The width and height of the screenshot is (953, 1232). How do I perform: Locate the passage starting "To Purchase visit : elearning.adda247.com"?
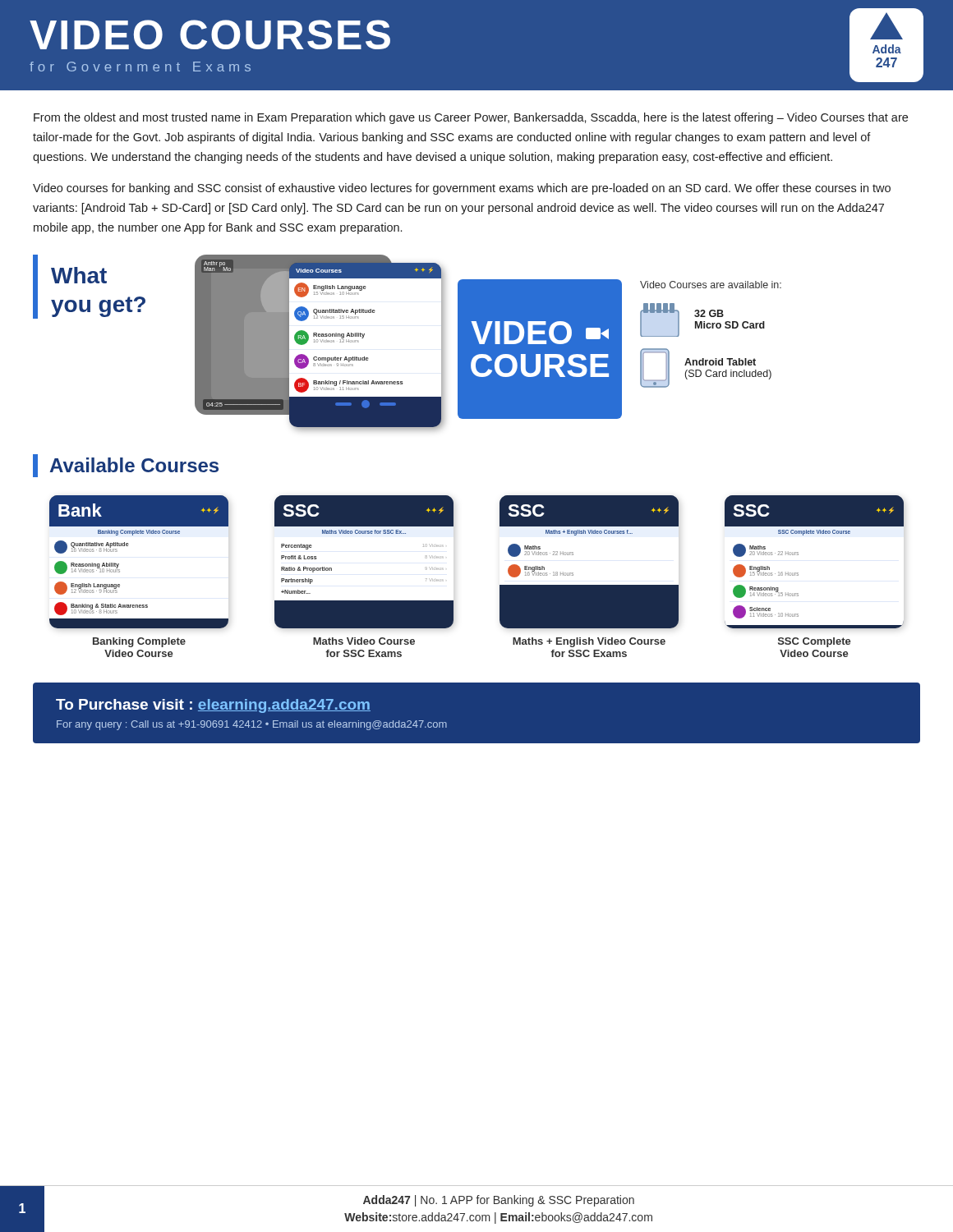(213, 704)
